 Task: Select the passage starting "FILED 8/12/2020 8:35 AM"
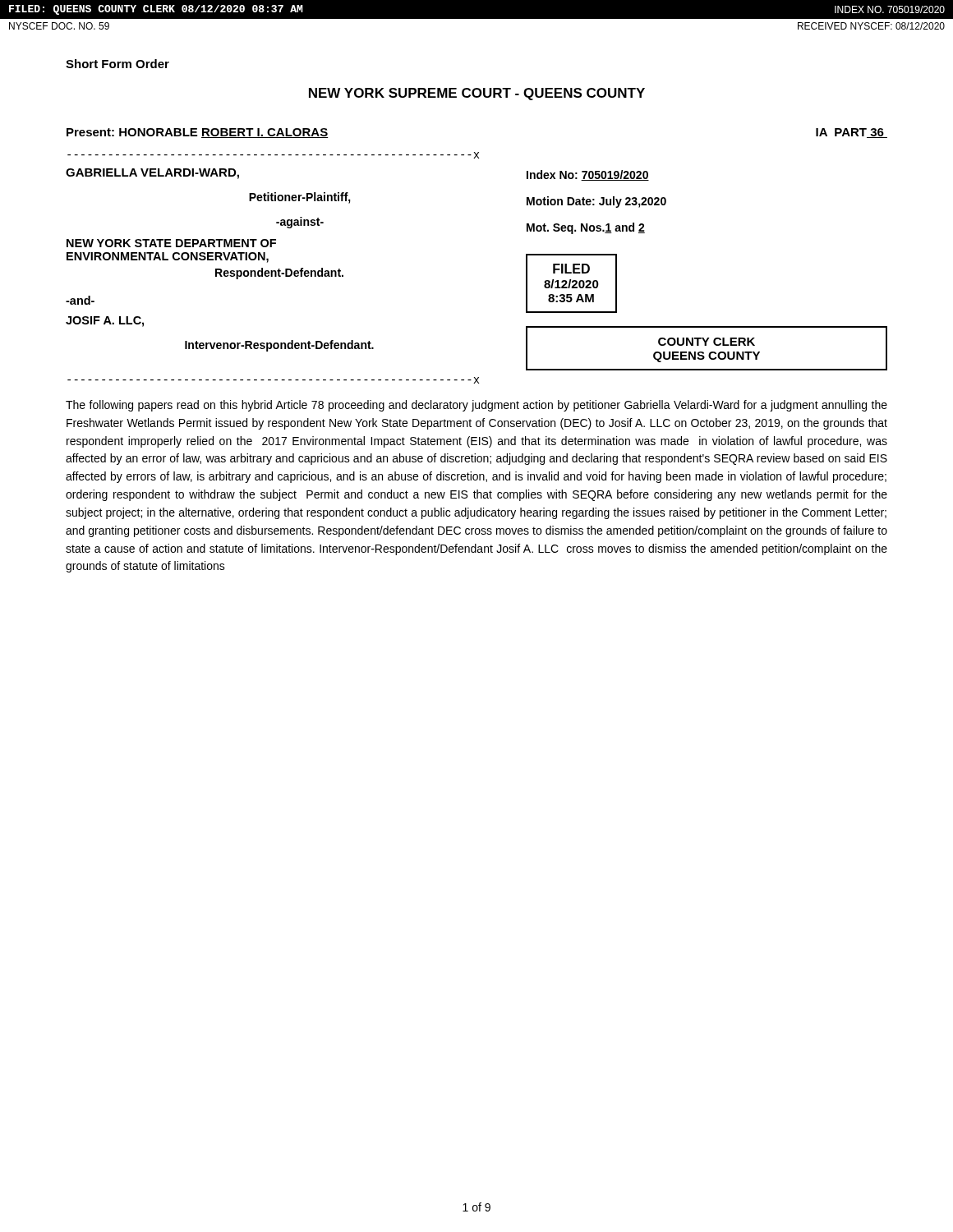(571, 283)
